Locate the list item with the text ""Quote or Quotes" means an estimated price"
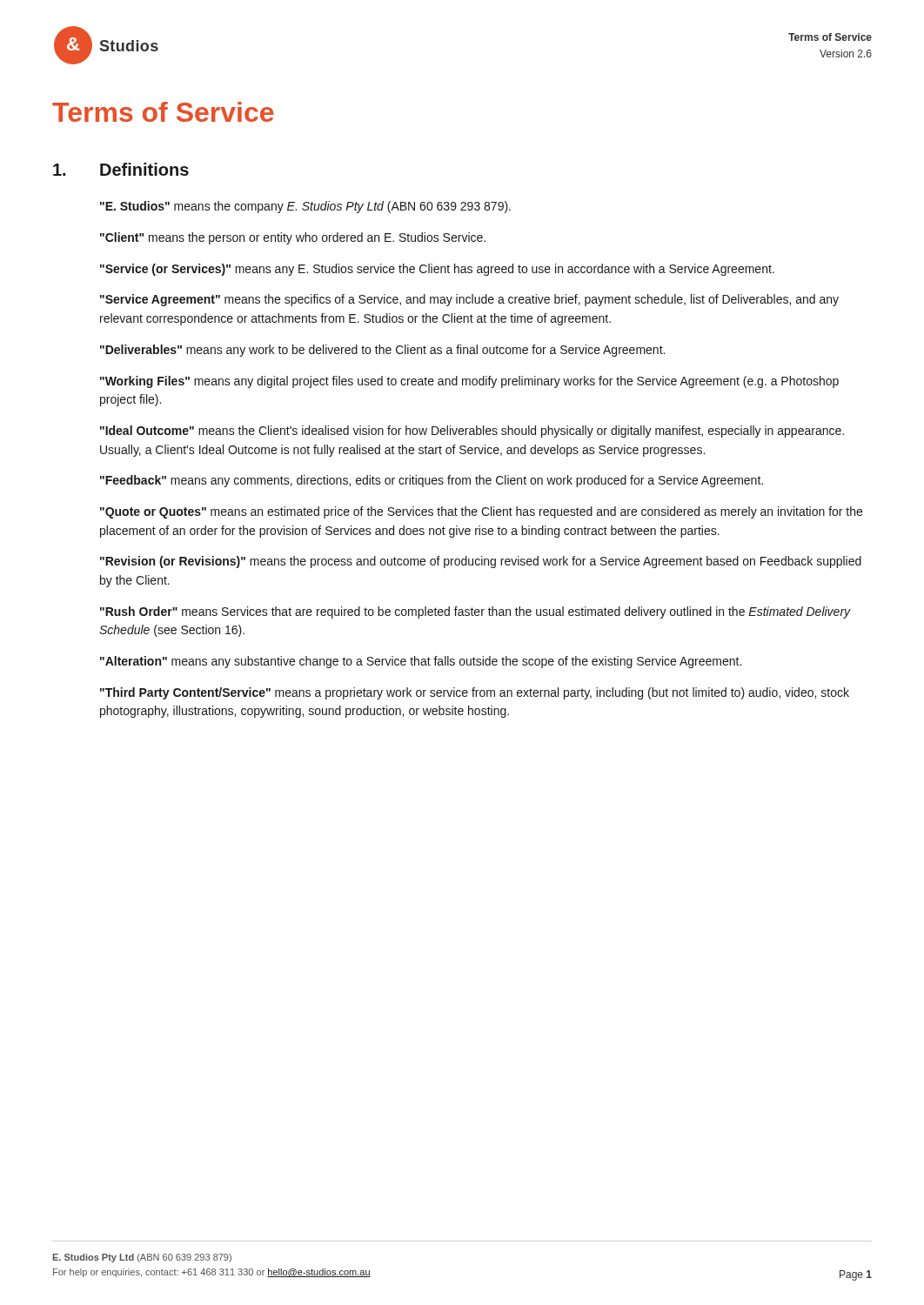 click(x=485, y=522)
